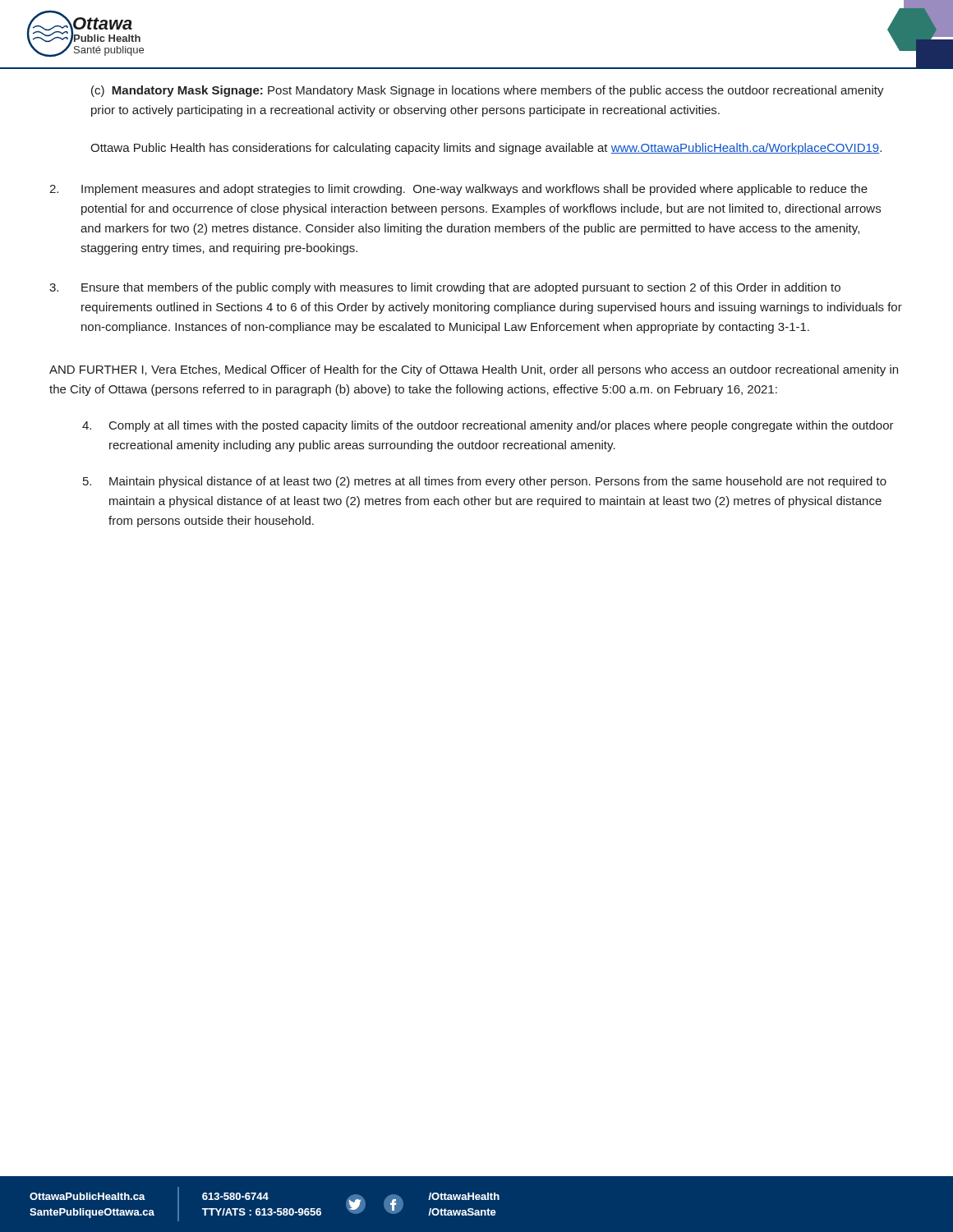The width and height of the screenshot is (953, 1232).
Task: Find the block on this page that starts "AND FURTHER I, Vera Etches, Medical"
Action: 474,379
